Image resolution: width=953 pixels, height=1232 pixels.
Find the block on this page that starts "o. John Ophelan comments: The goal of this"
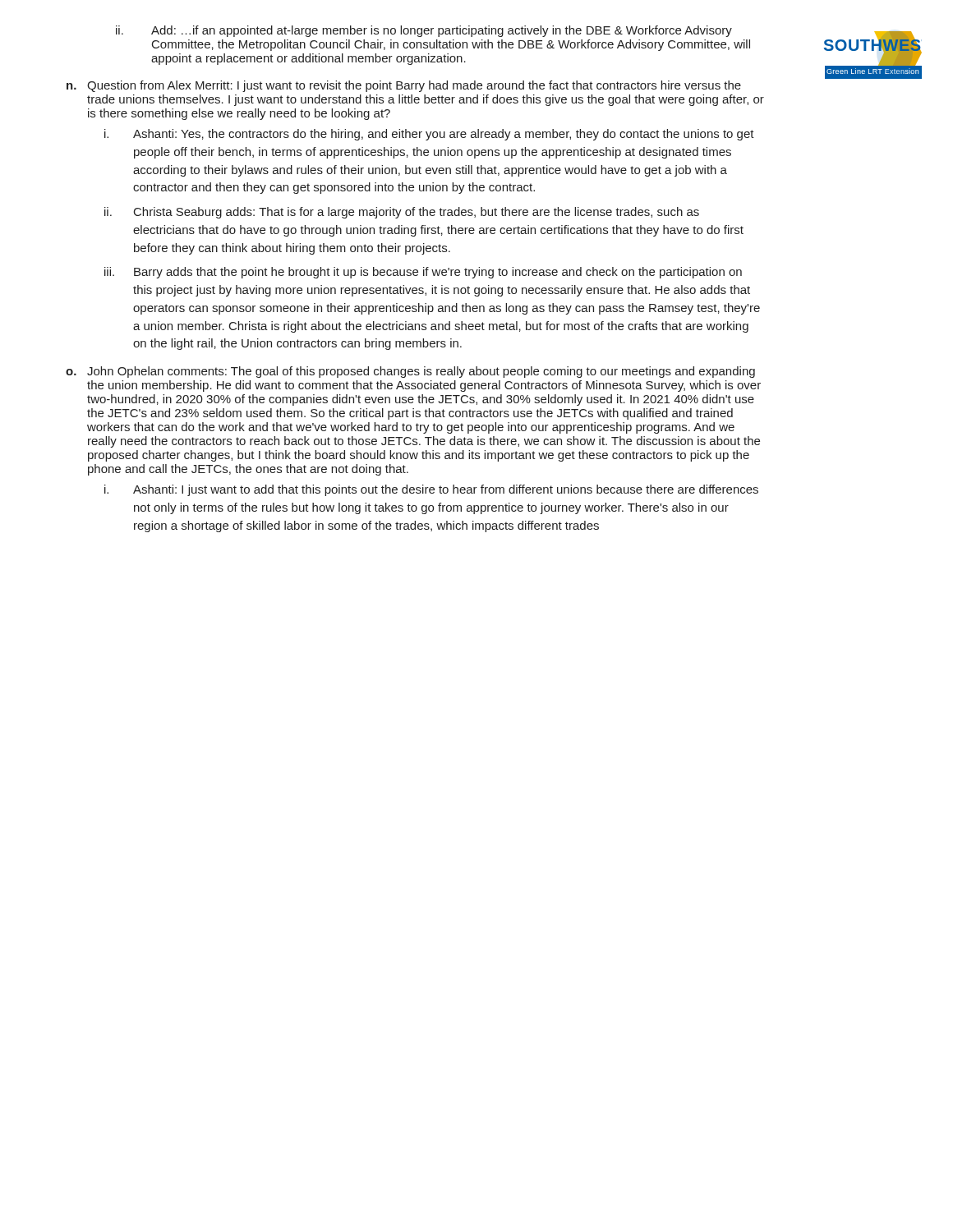[x=415, y=452]
